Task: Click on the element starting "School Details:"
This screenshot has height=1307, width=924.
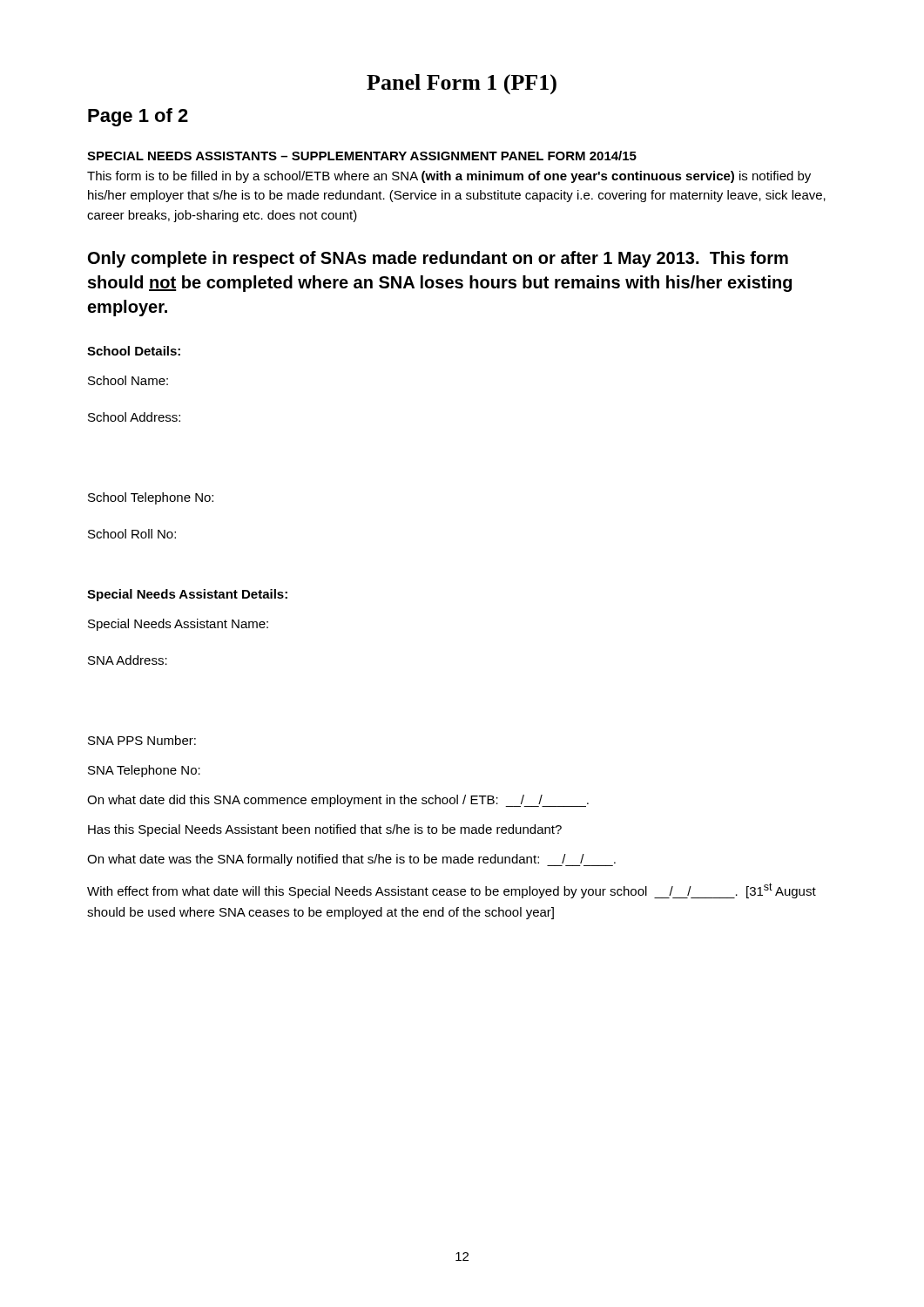Action: (134, 351)
